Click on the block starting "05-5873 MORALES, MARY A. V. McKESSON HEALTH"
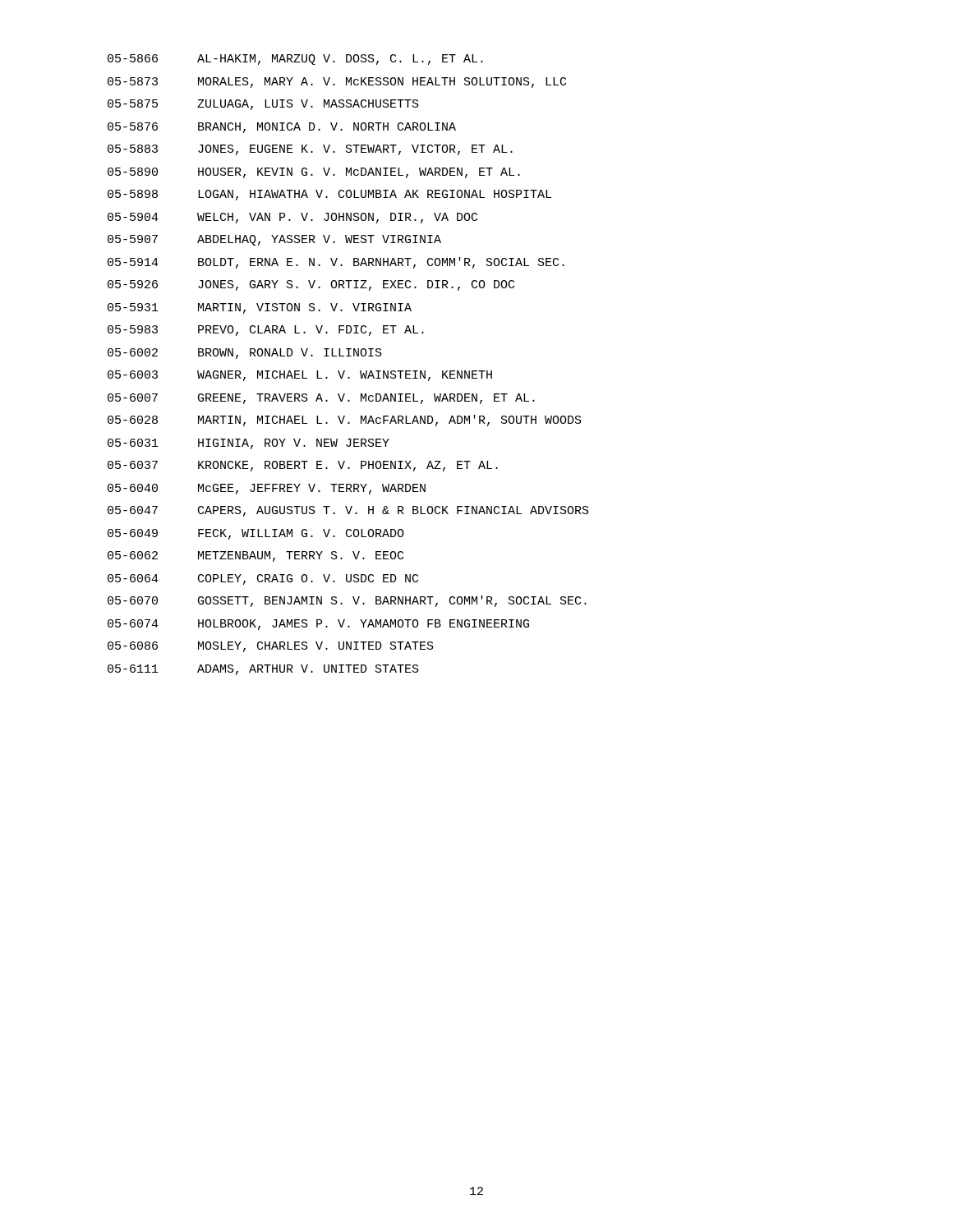953x1232 pixels. [497, 82]
